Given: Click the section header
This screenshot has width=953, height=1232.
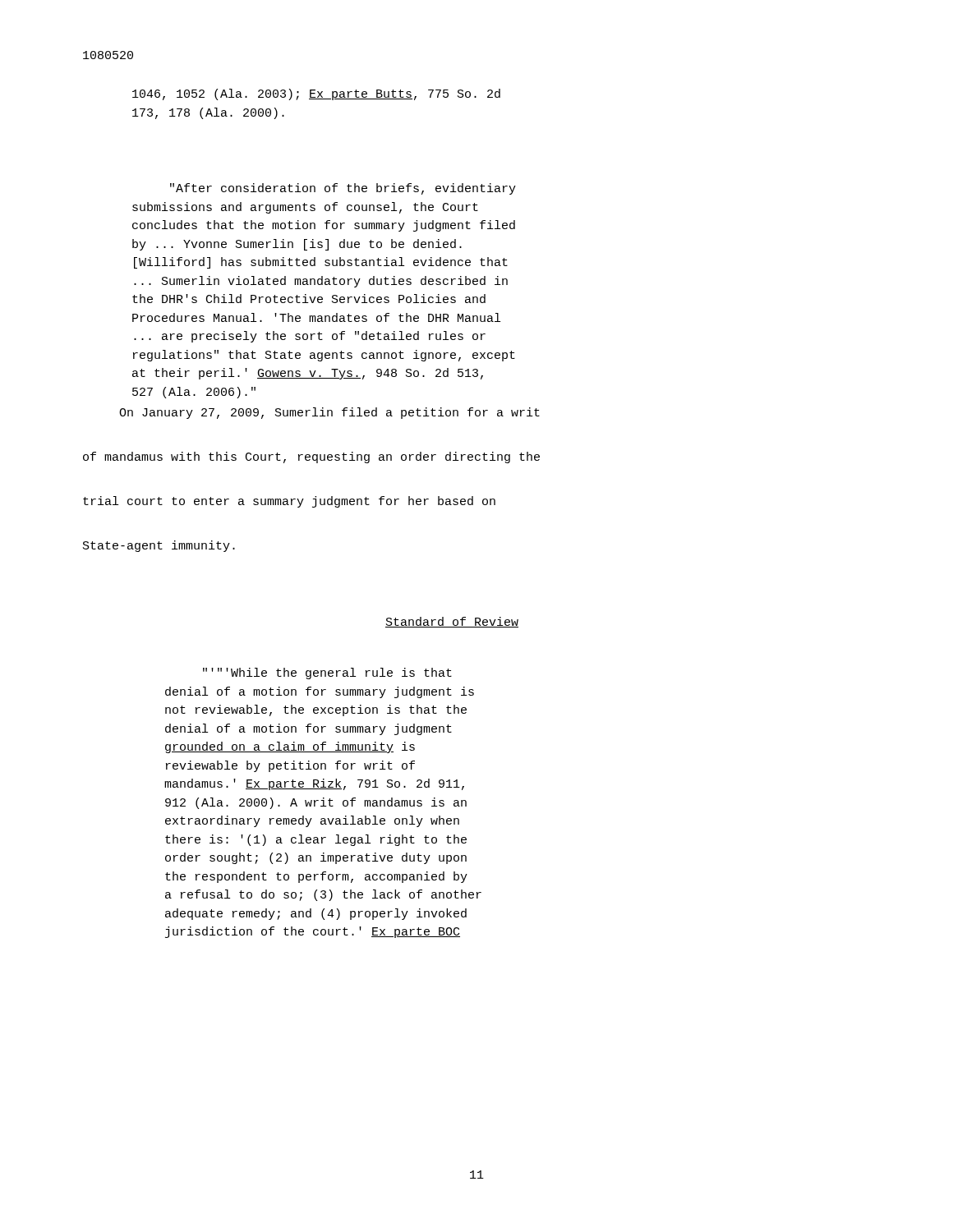Looking at the screenshot, I should 452,623.
